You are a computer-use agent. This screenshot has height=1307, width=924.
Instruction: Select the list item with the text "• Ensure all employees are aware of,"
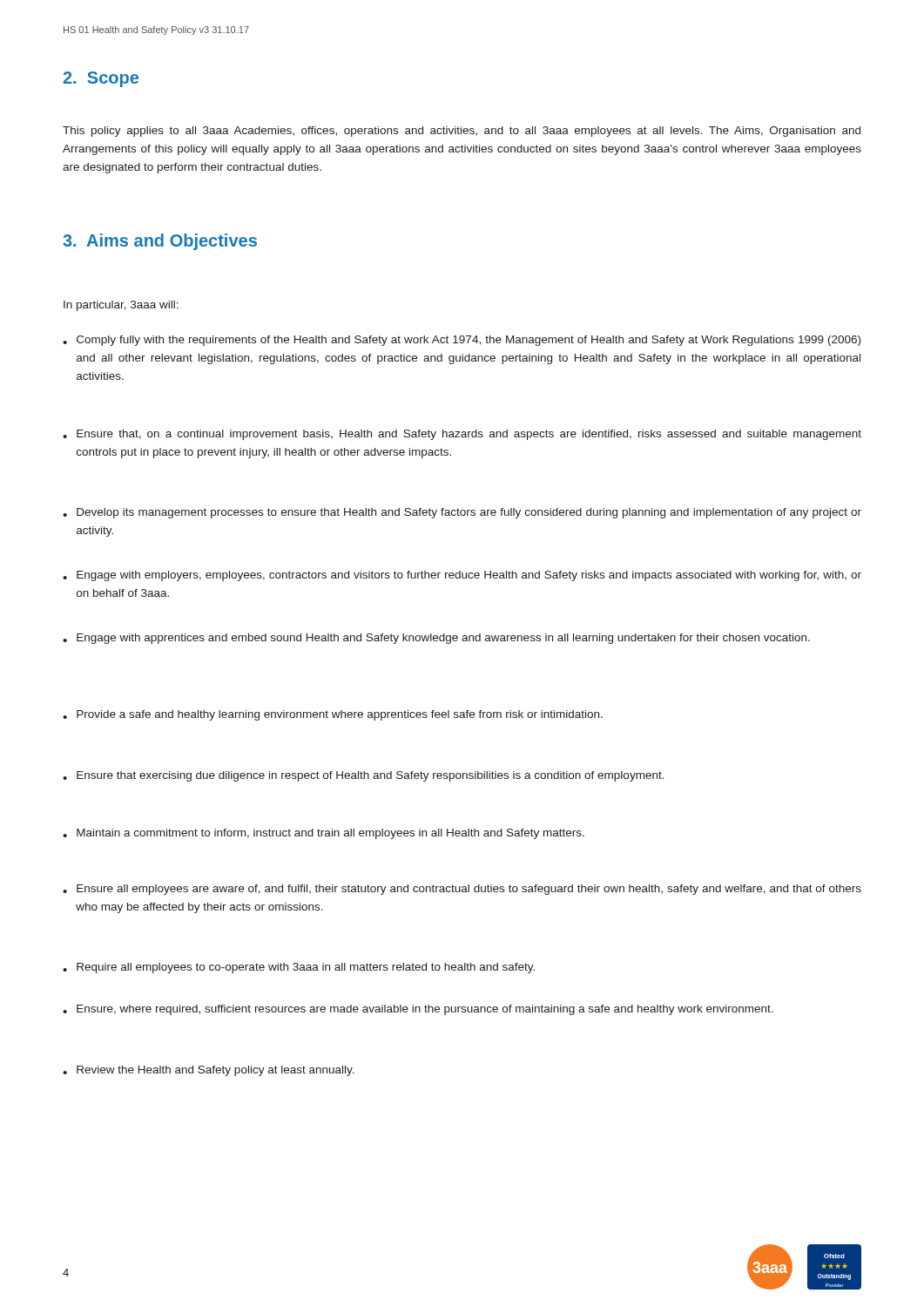pyautogui.click(x=462, y=898)
